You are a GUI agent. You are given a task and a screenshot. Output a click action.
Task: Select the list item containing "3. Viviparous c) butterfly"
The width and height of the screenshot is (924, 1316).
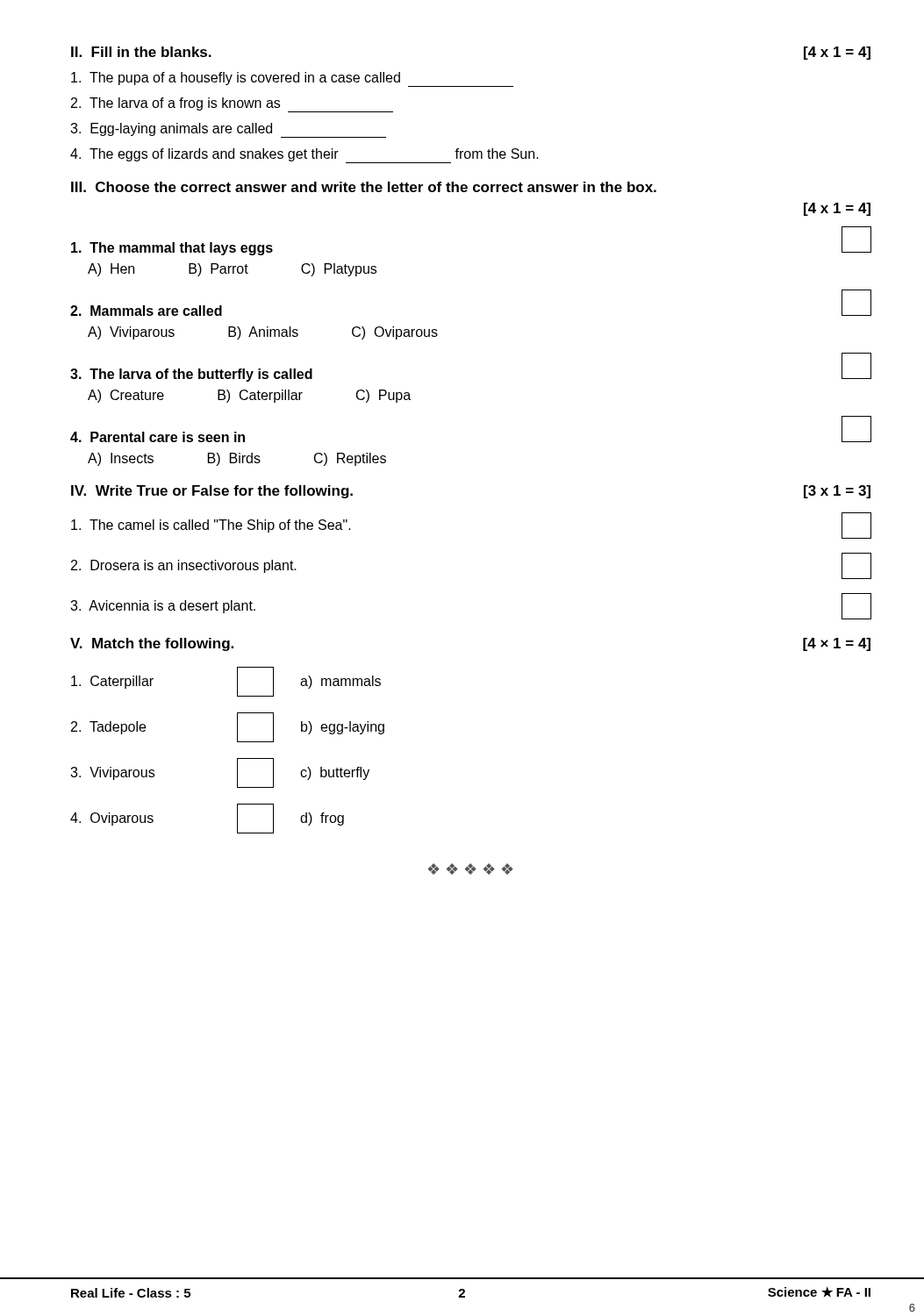220,773
